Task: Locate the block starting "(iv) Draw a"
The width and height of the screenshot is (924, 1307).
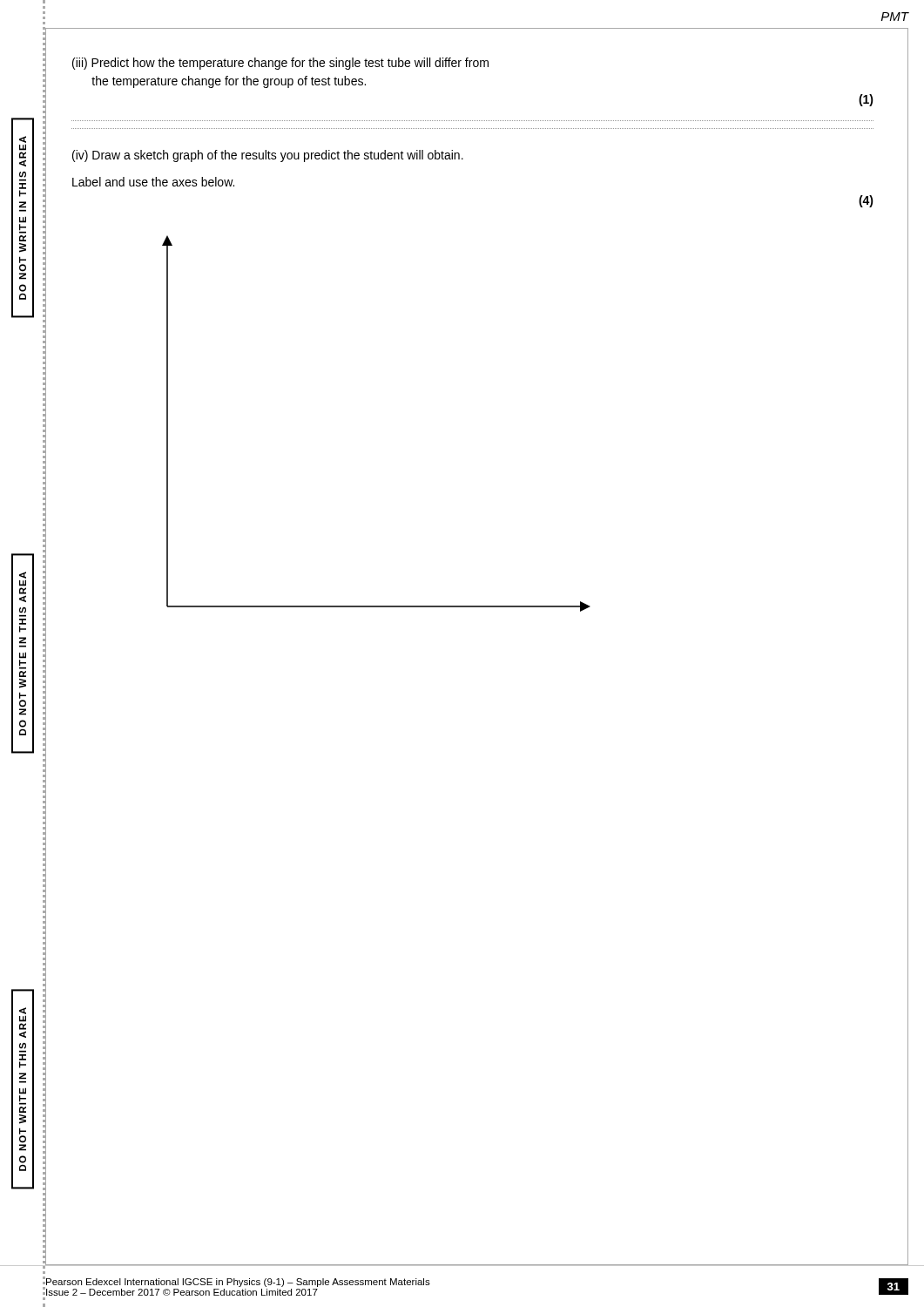Action: pos(268,156)
